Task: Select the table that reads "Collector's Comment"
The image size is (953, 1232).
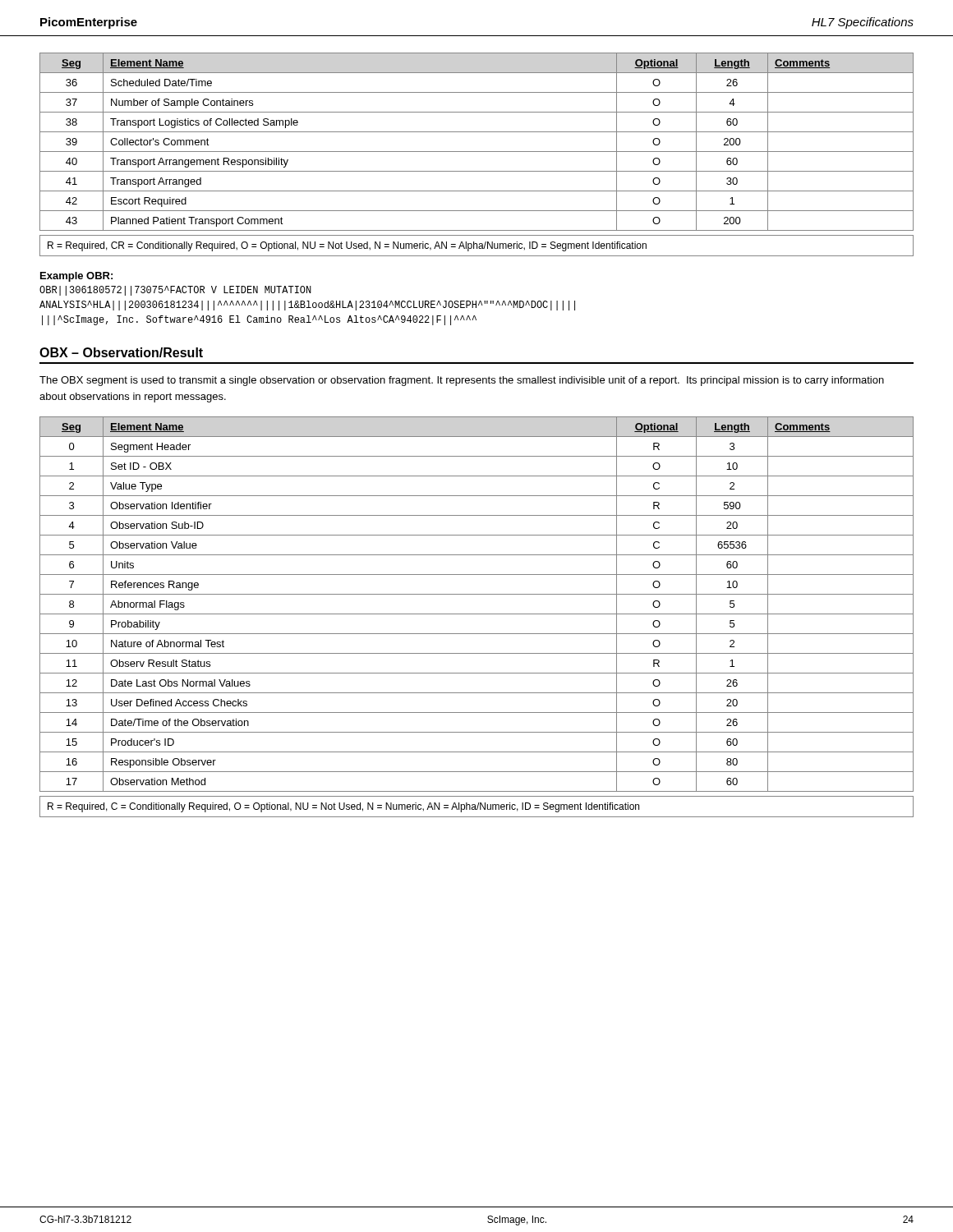Action: click(476, 154)
